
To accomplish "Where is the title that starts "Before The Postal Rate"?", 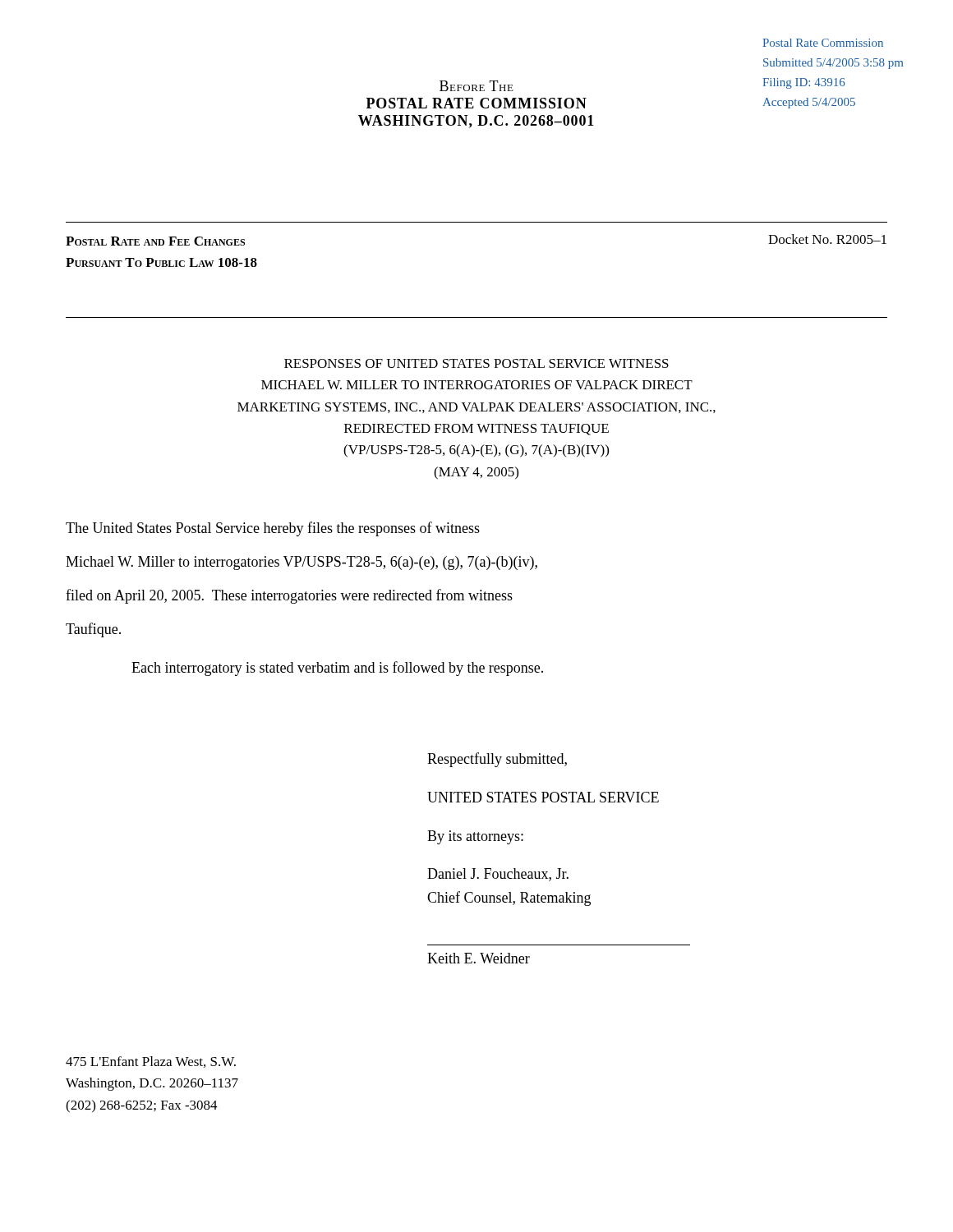I will coord(476,104).
